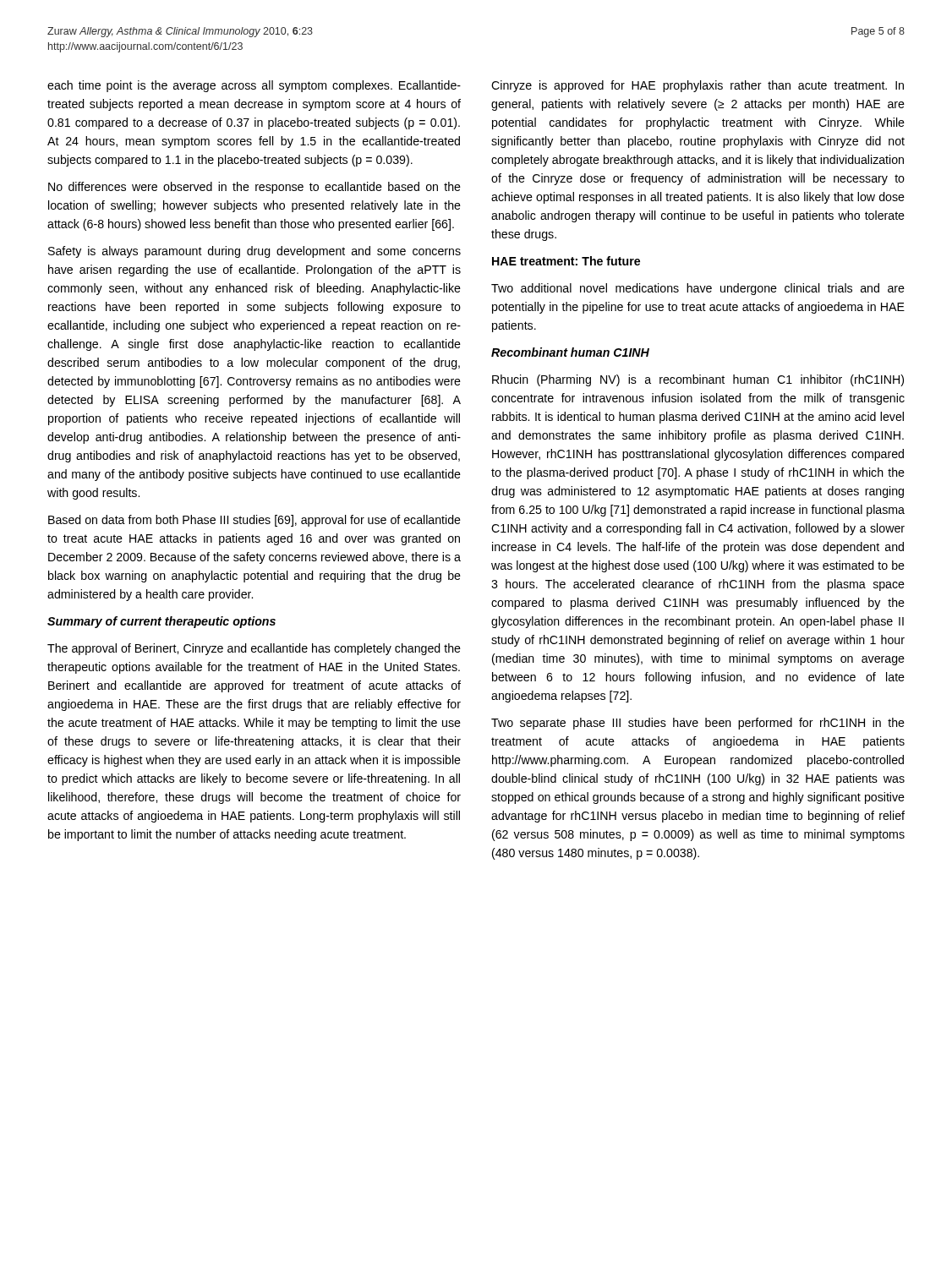Find the block on this page that starts "Two separate phase III studies have"

698,788
